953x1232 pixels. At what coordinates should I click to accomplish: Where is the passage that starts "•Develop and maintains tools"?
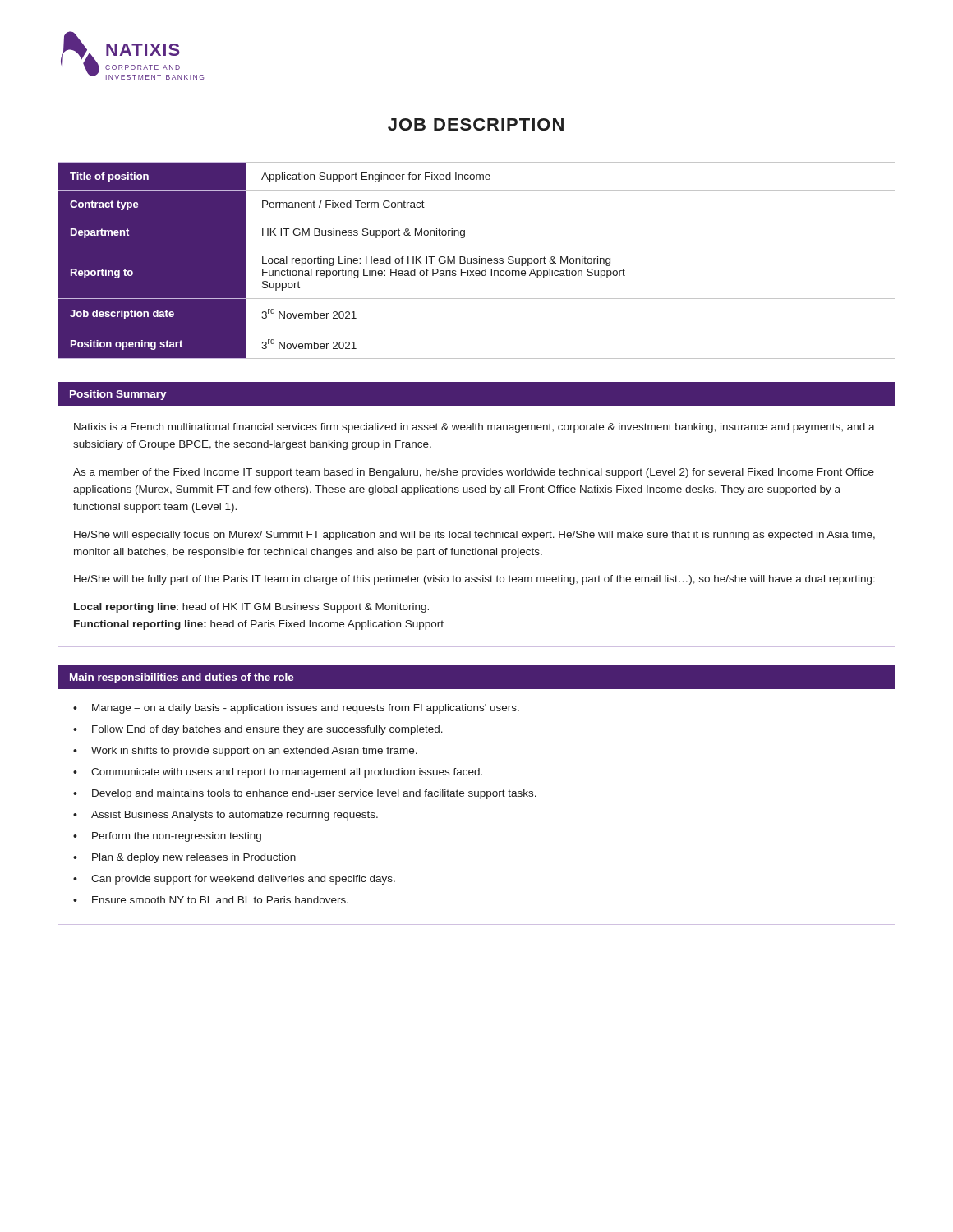pos(305,794)
